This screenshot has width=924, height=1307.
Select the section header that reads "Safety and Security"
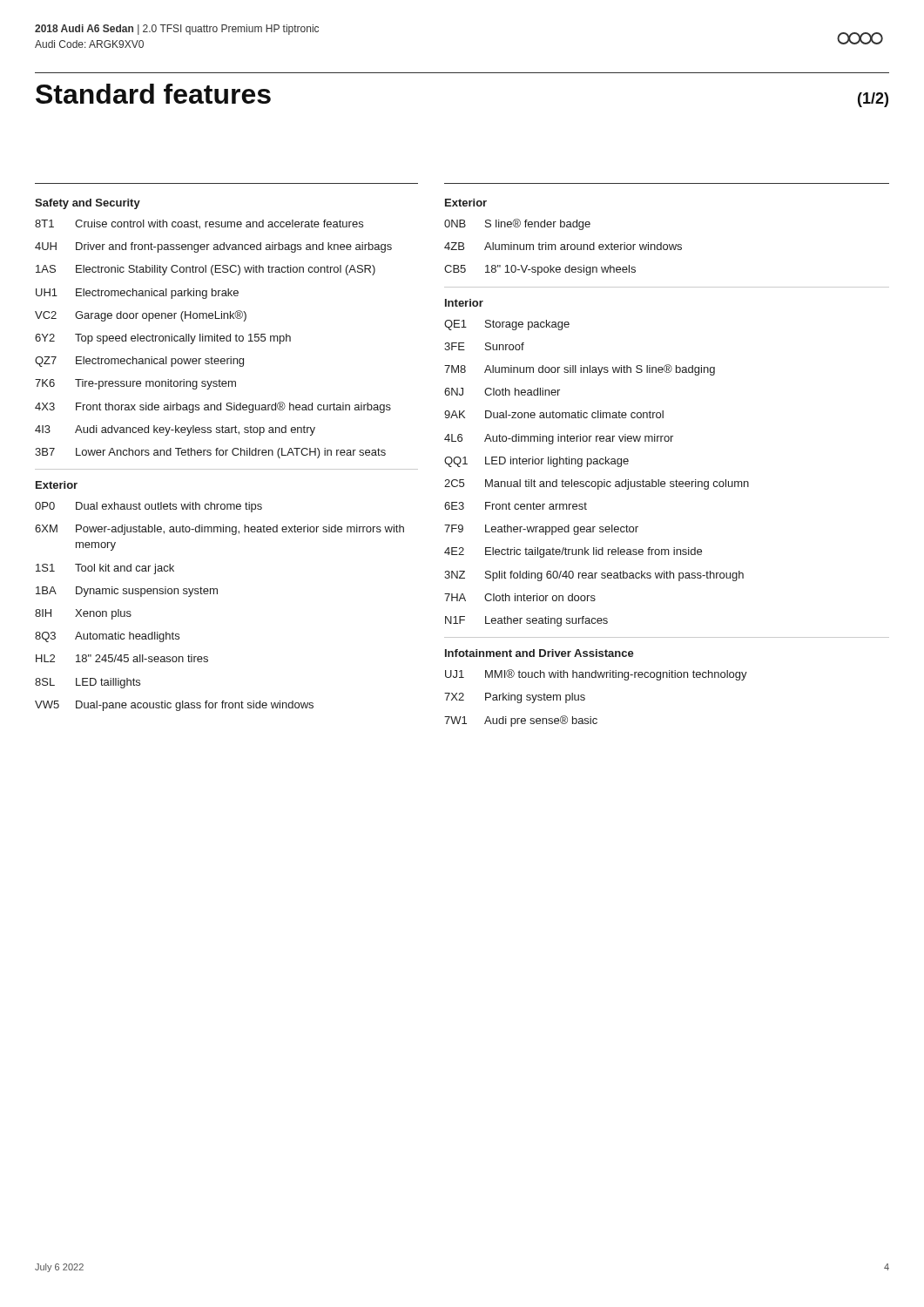tap(87, 203)
